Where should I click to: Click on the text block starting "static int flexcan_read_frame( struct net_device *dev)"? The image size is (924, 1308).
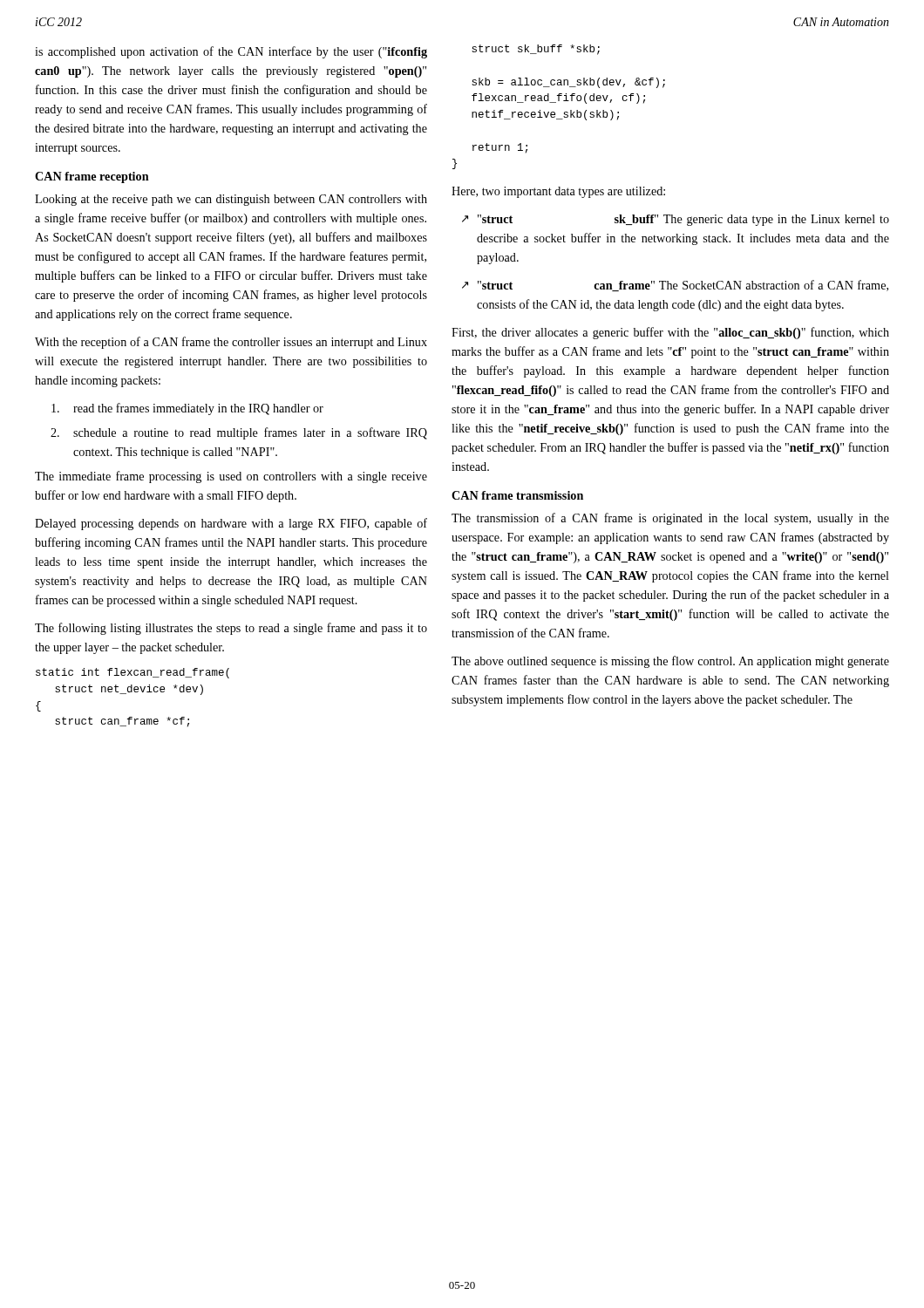click(x=132, y=673)
